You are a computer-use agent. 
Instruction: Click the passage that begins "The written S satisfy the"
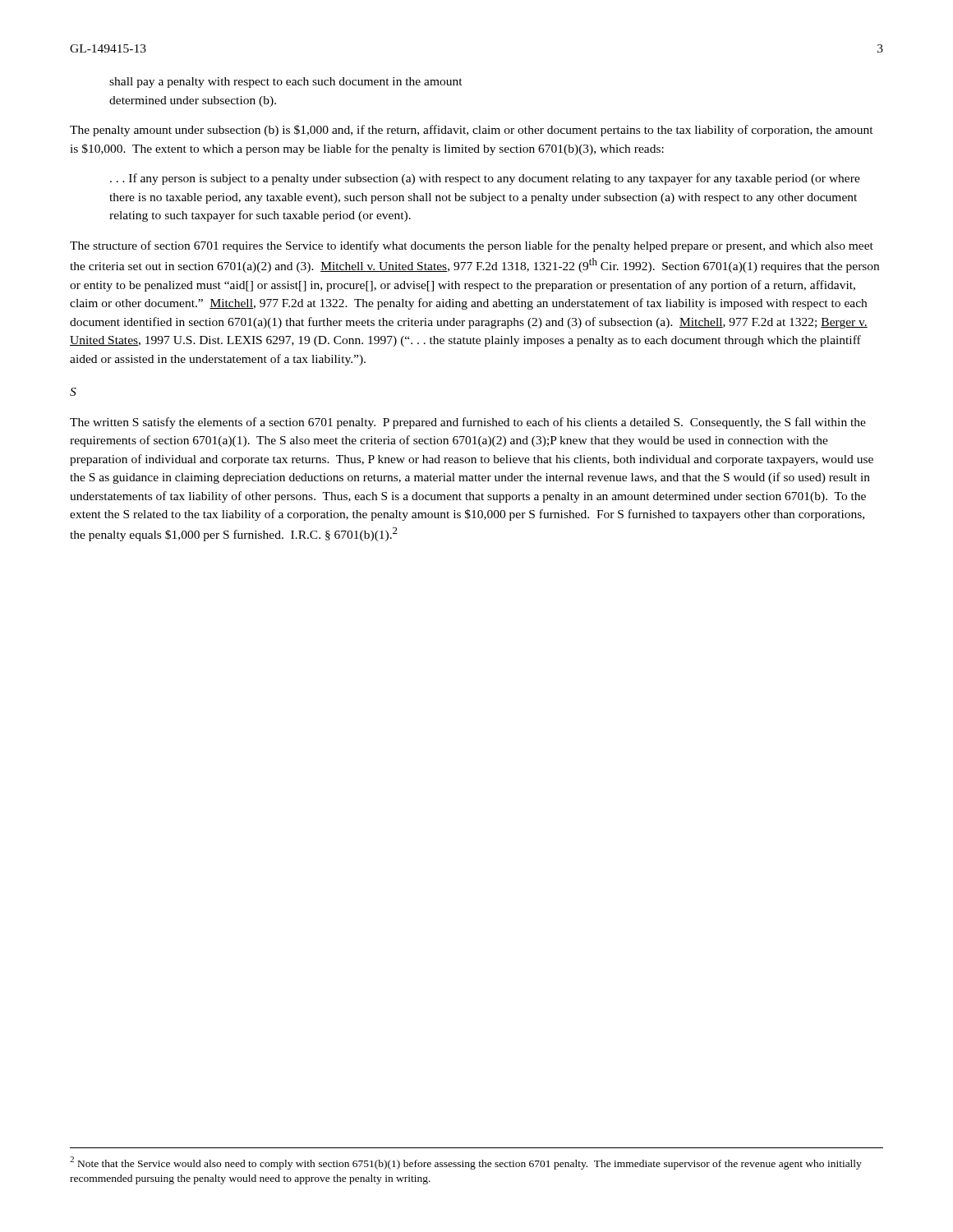click(472, 478)
